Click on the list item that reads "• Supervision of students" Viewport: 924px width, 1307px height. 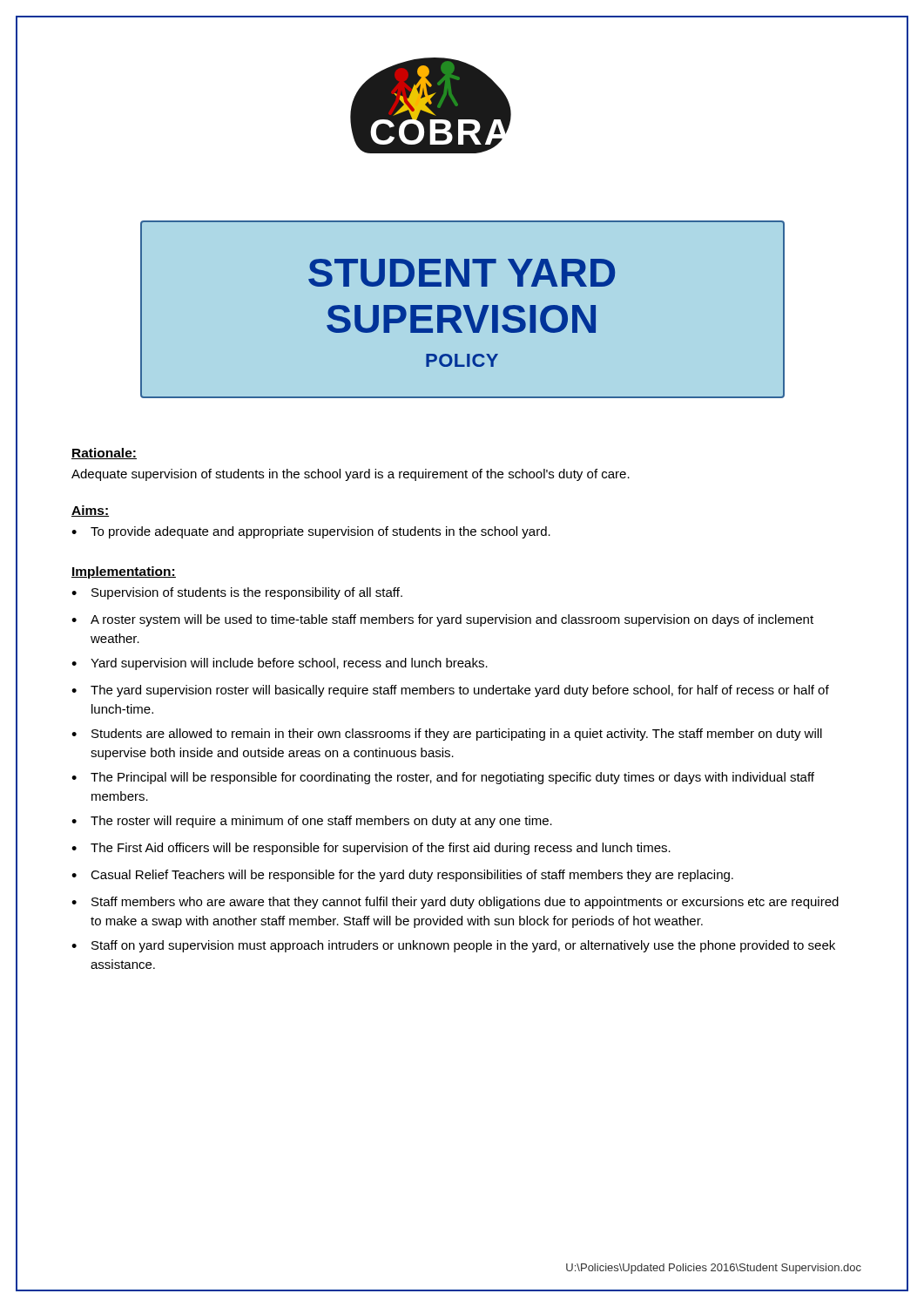237,593
